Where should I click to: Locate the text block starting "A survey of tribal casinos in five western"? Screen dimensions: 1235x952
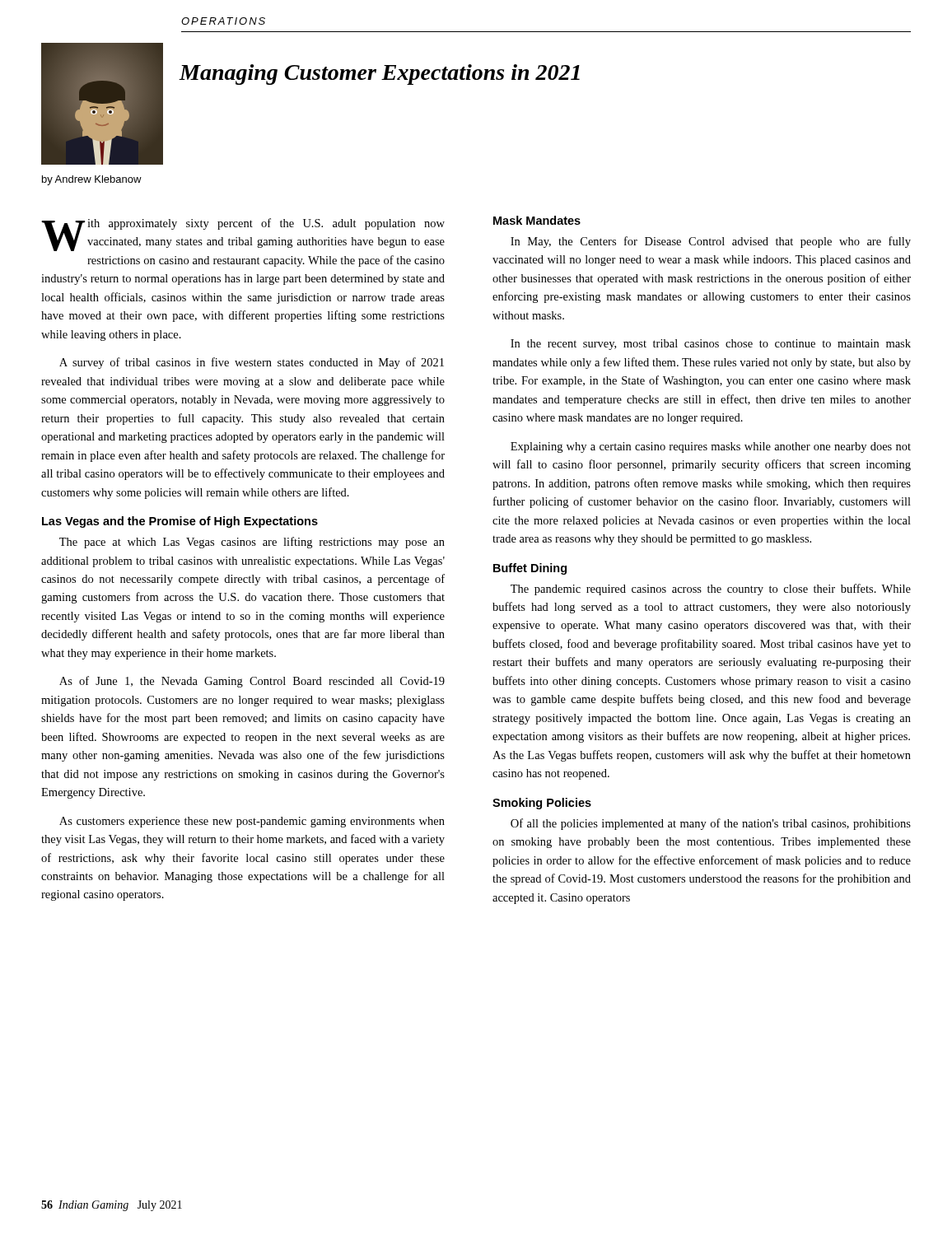[243, 427]
